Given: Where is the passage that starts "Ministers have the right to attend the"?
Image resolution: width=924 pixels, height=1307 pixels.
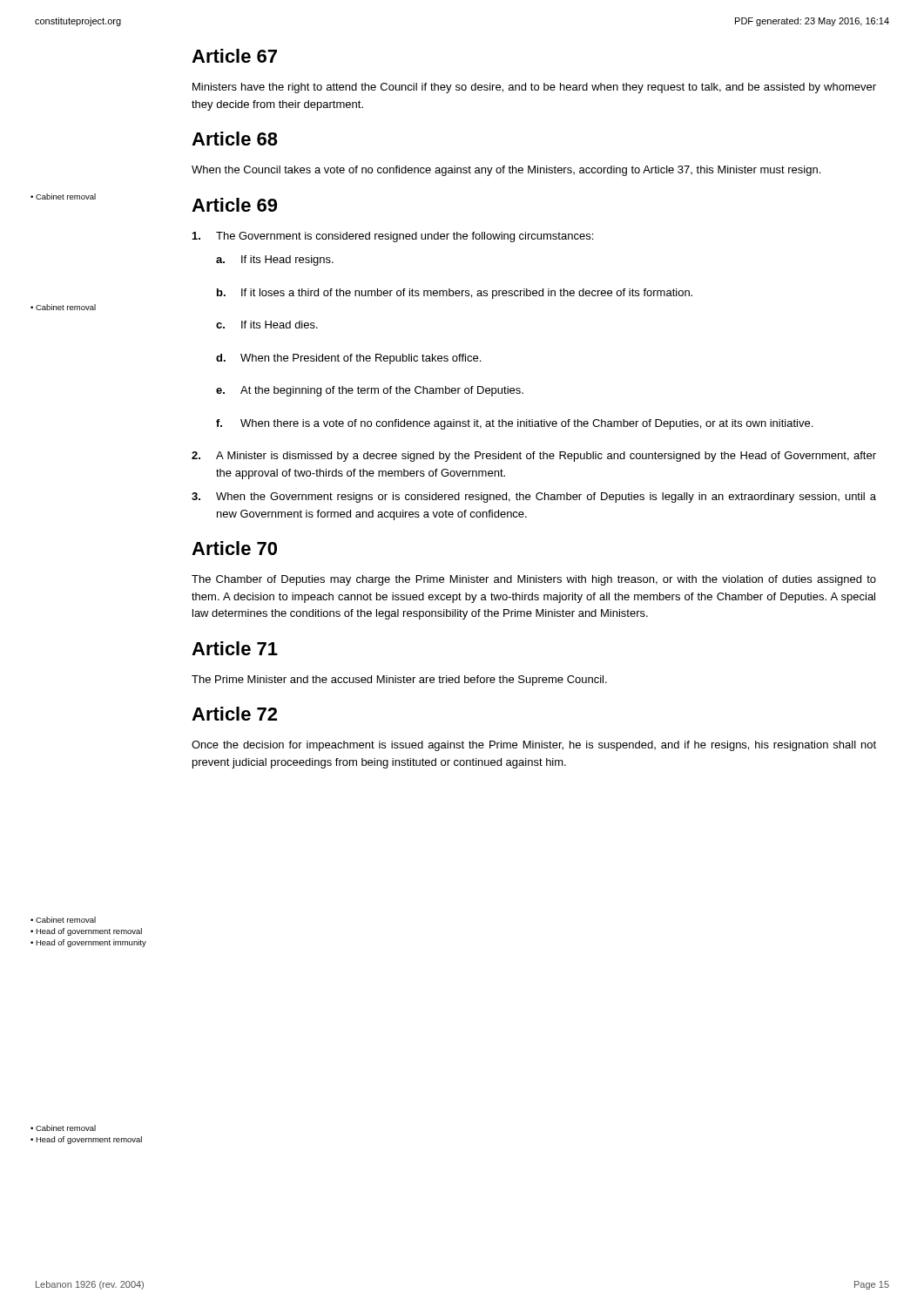Looking at the screenshot, I should (534, 95).
